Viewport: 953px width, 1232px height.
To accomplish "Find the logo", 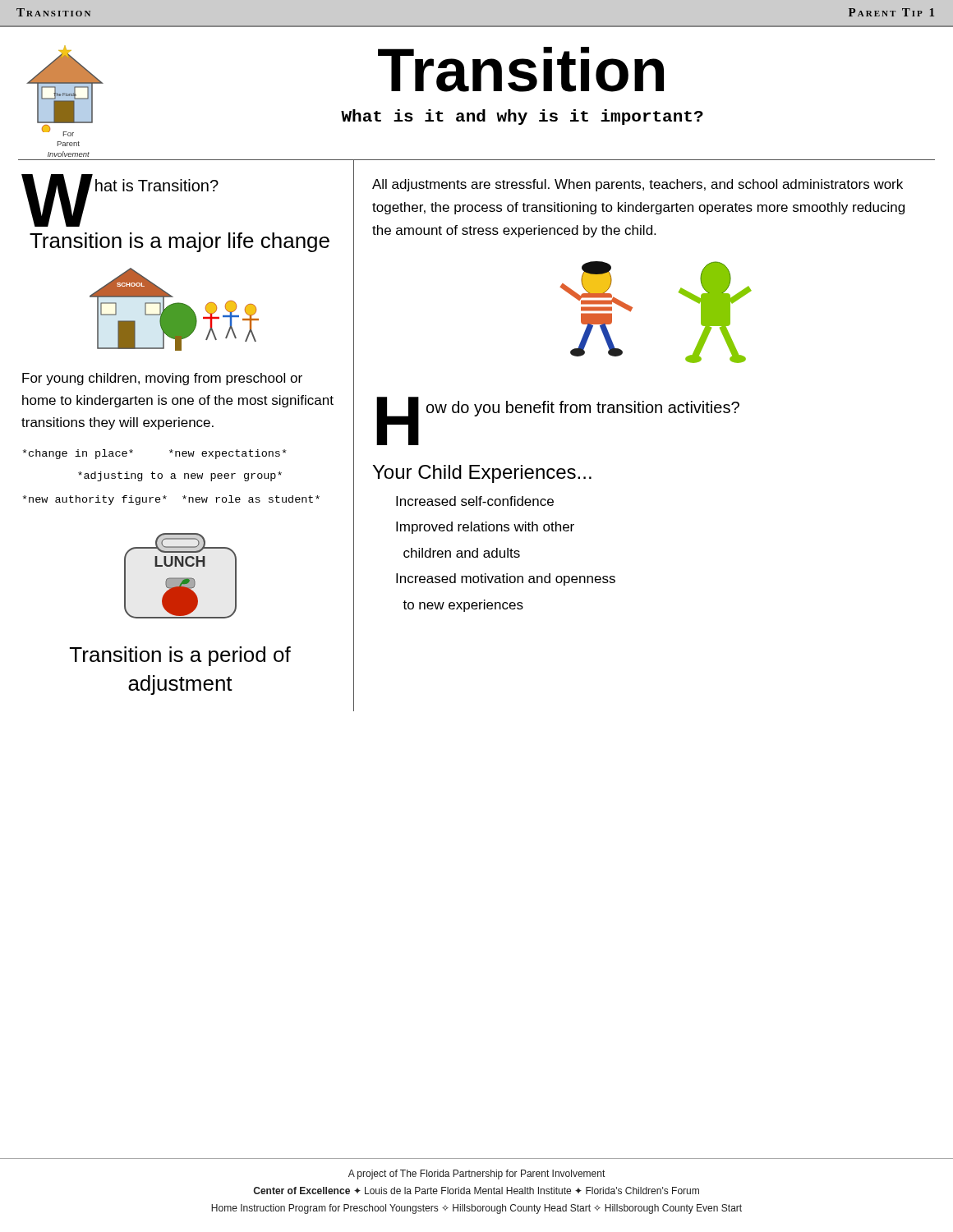I will 68,99.
